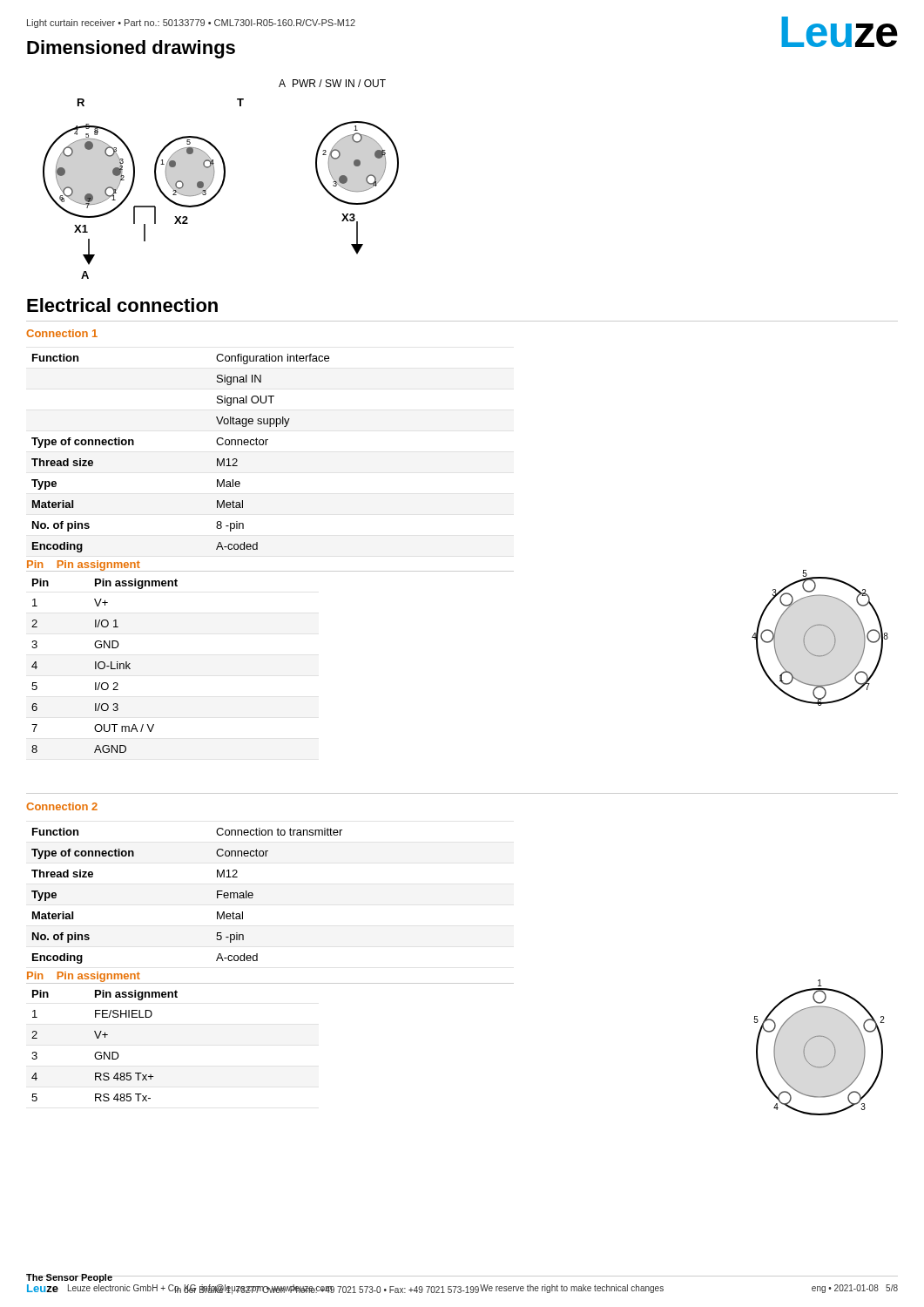Click on the table containing "Signal IN"
The height and width of the screenshot is (1307, 924).
(x=270, y=460)
